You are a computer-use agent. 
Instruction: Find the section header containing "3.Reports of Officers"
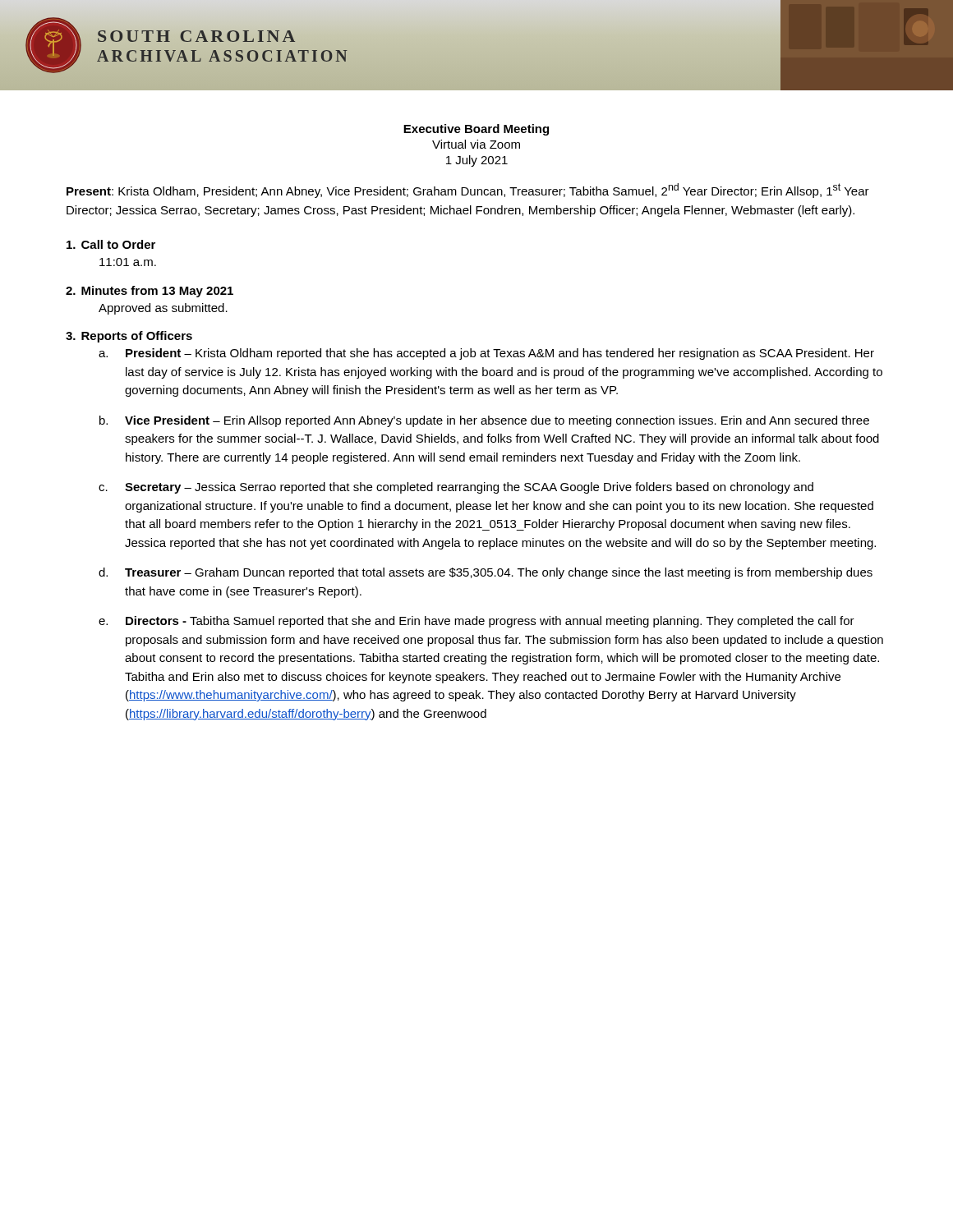(129, 336)
